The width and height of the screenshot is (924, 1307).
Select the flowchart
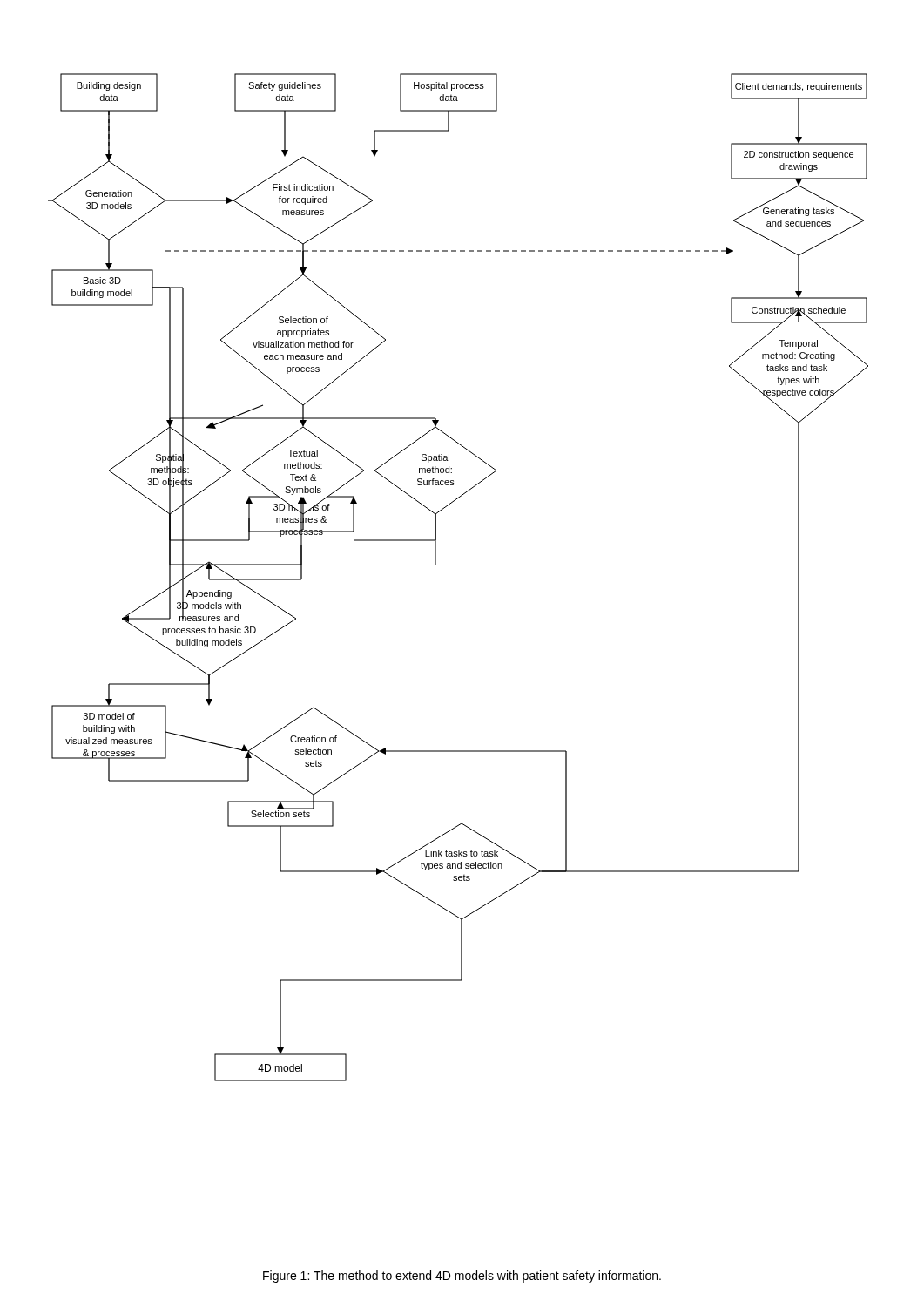(x=462, y=627)
